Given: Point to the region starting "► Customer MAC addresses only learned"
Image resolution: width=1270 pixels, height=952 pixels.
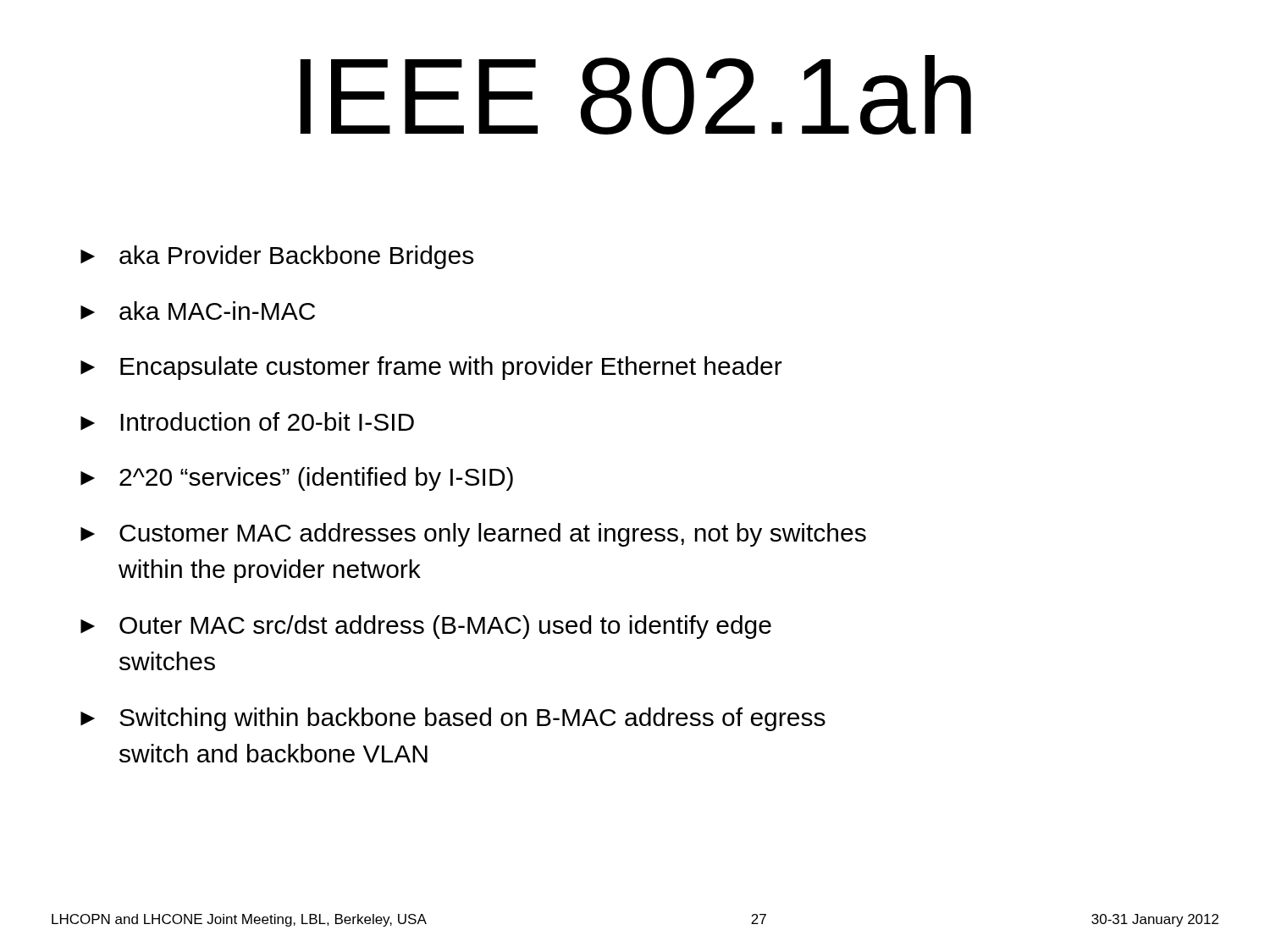Looking at the screenshot, I should pyautogui.click(x=635, y=551).
